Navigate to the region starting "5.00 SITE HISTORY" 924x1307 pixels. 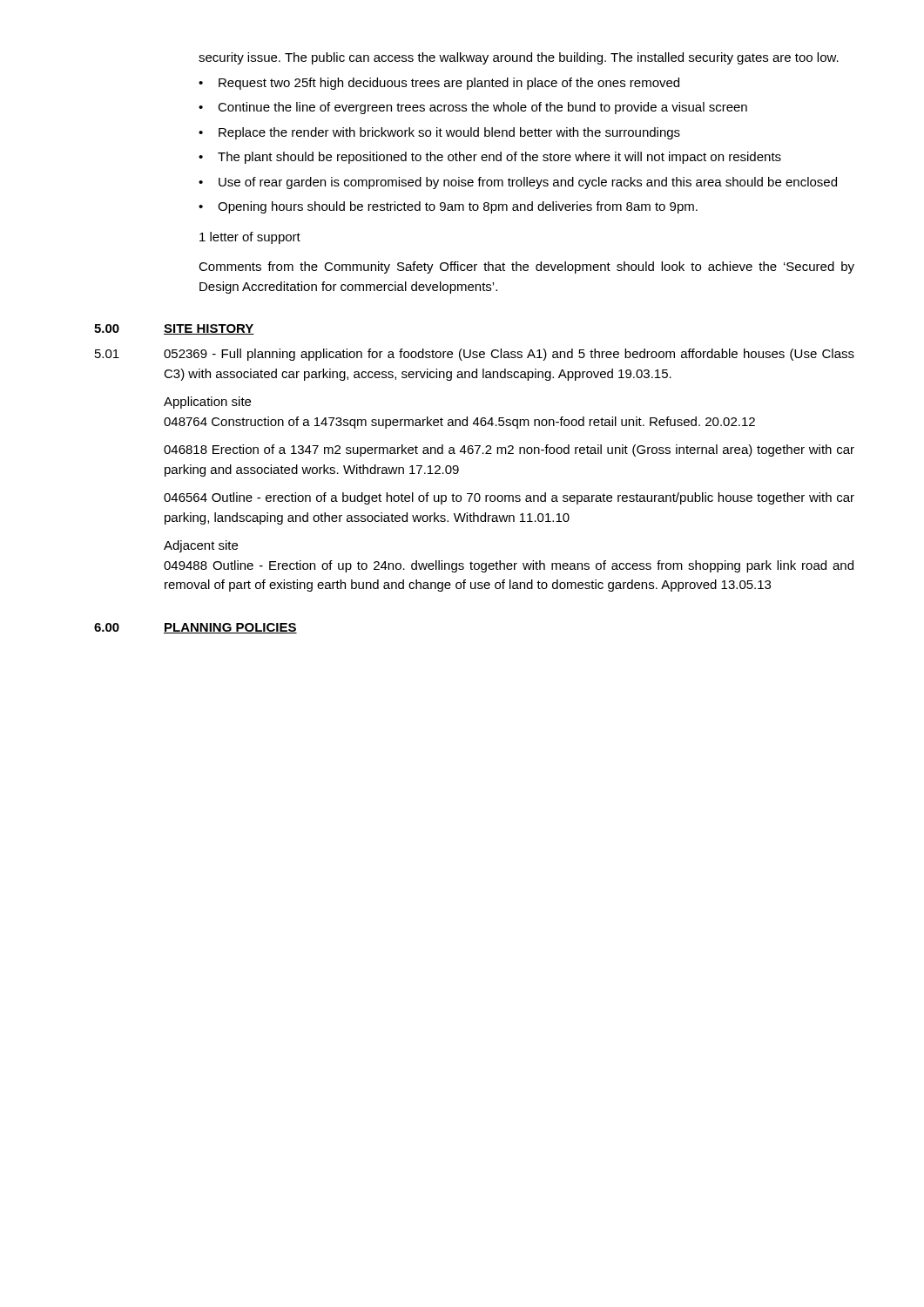(x=174, y=328)
